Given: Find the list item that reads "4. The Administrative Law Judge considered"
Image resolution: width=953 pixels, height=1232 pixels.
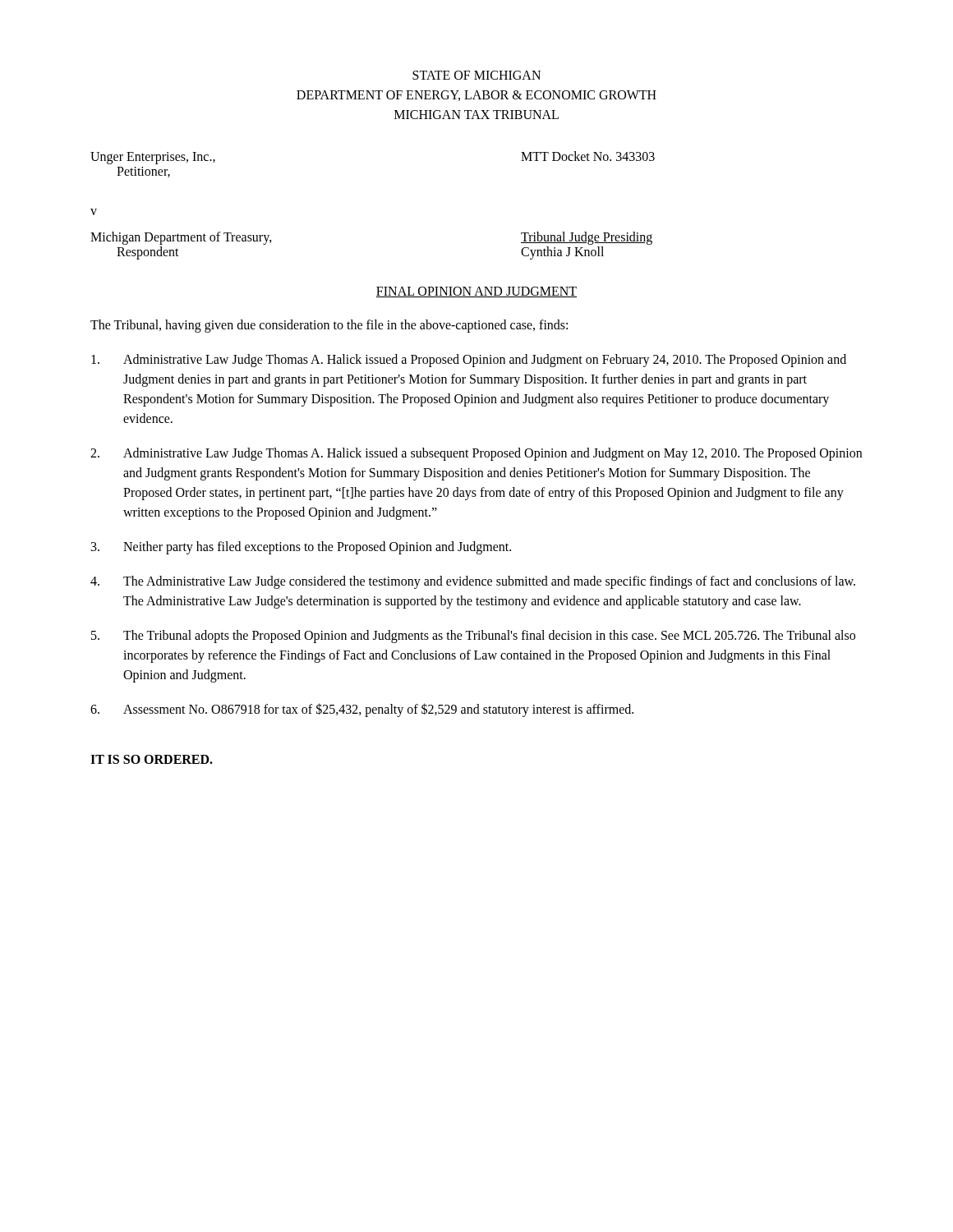Looking at the screenshot, I should point(476,591).
